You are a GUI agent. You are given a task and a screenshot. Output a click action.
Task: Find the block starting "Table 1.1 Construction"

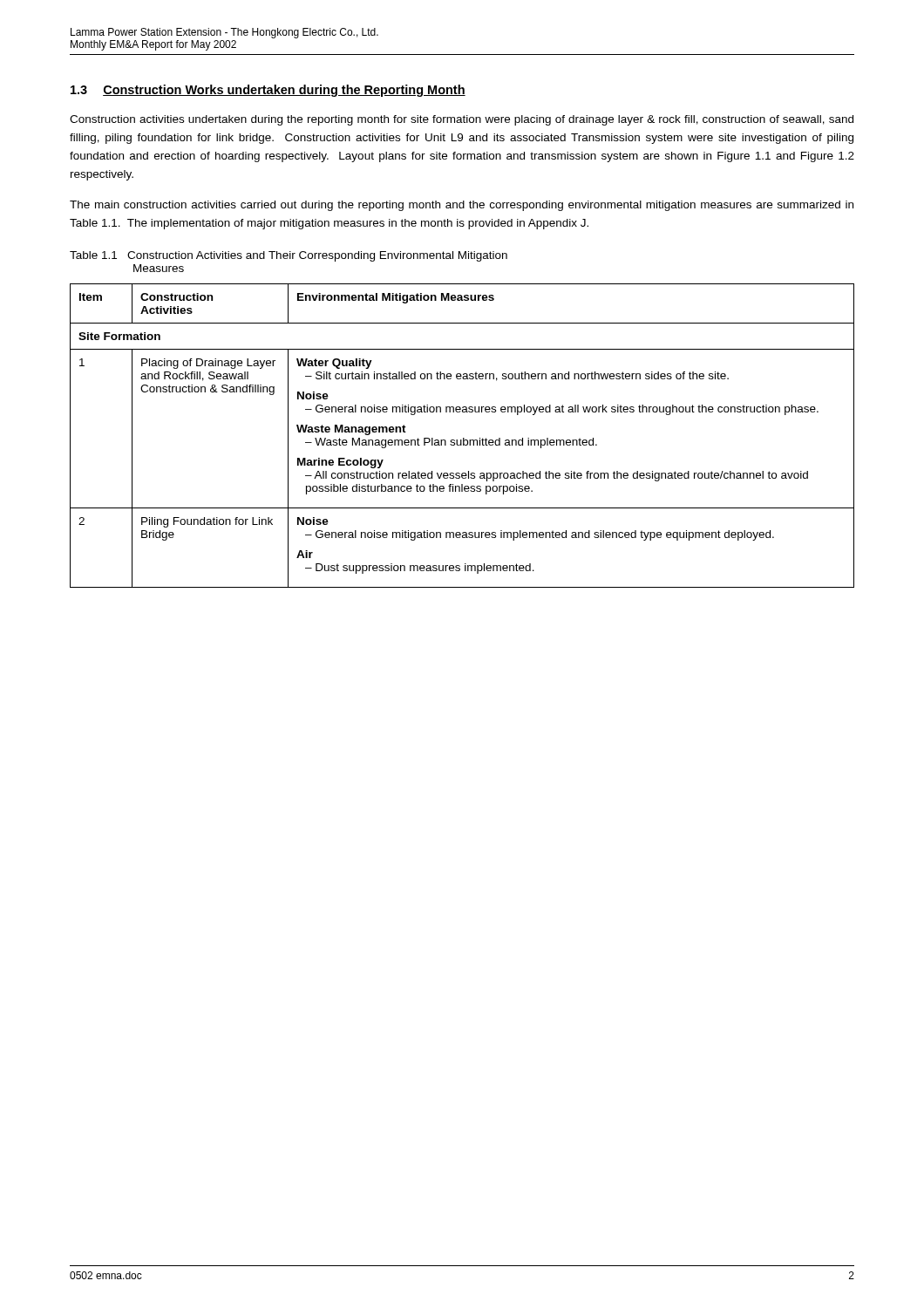[x=289, y=261]
